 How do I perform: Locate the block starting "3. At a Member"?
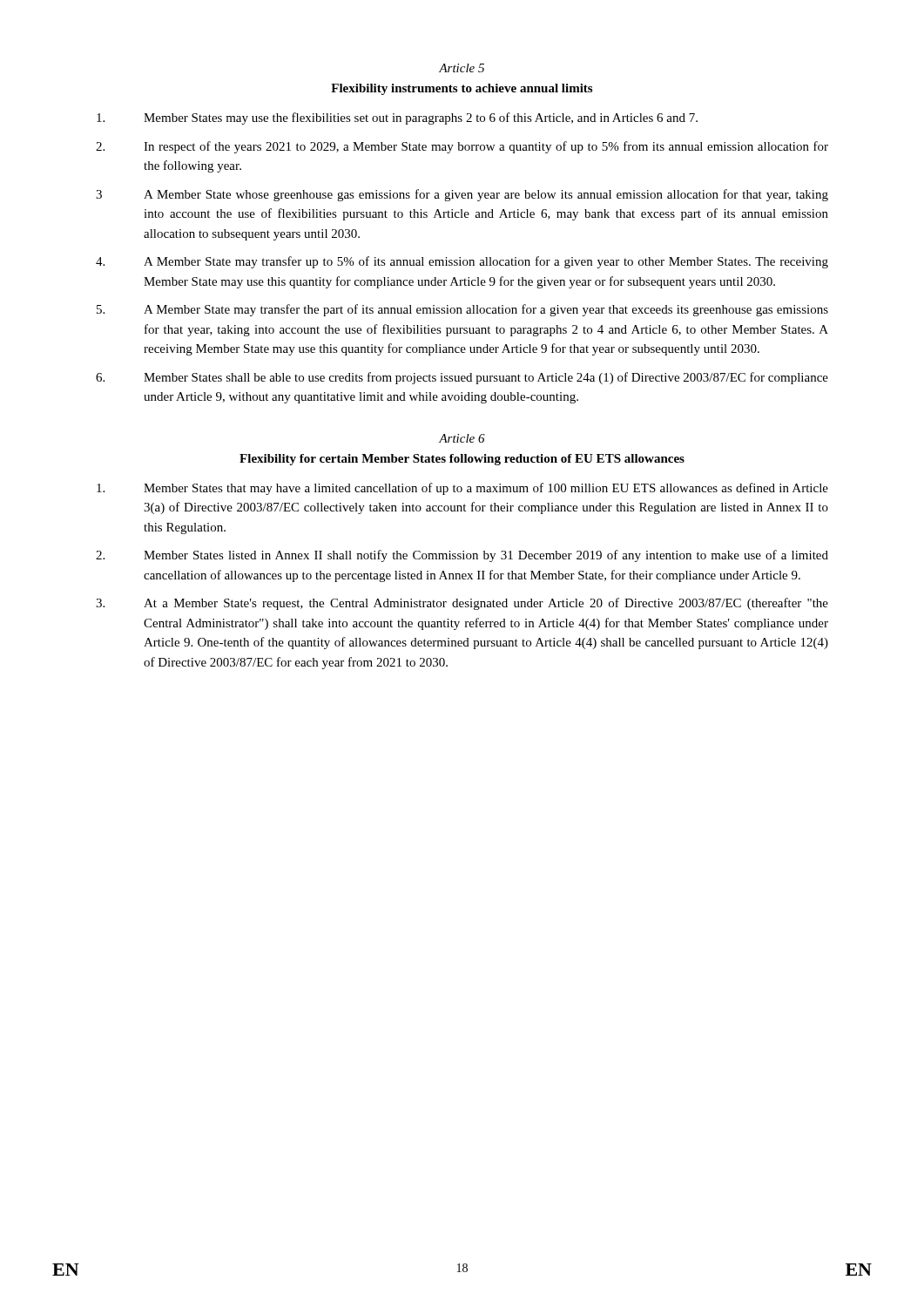[x=462, y=633]
